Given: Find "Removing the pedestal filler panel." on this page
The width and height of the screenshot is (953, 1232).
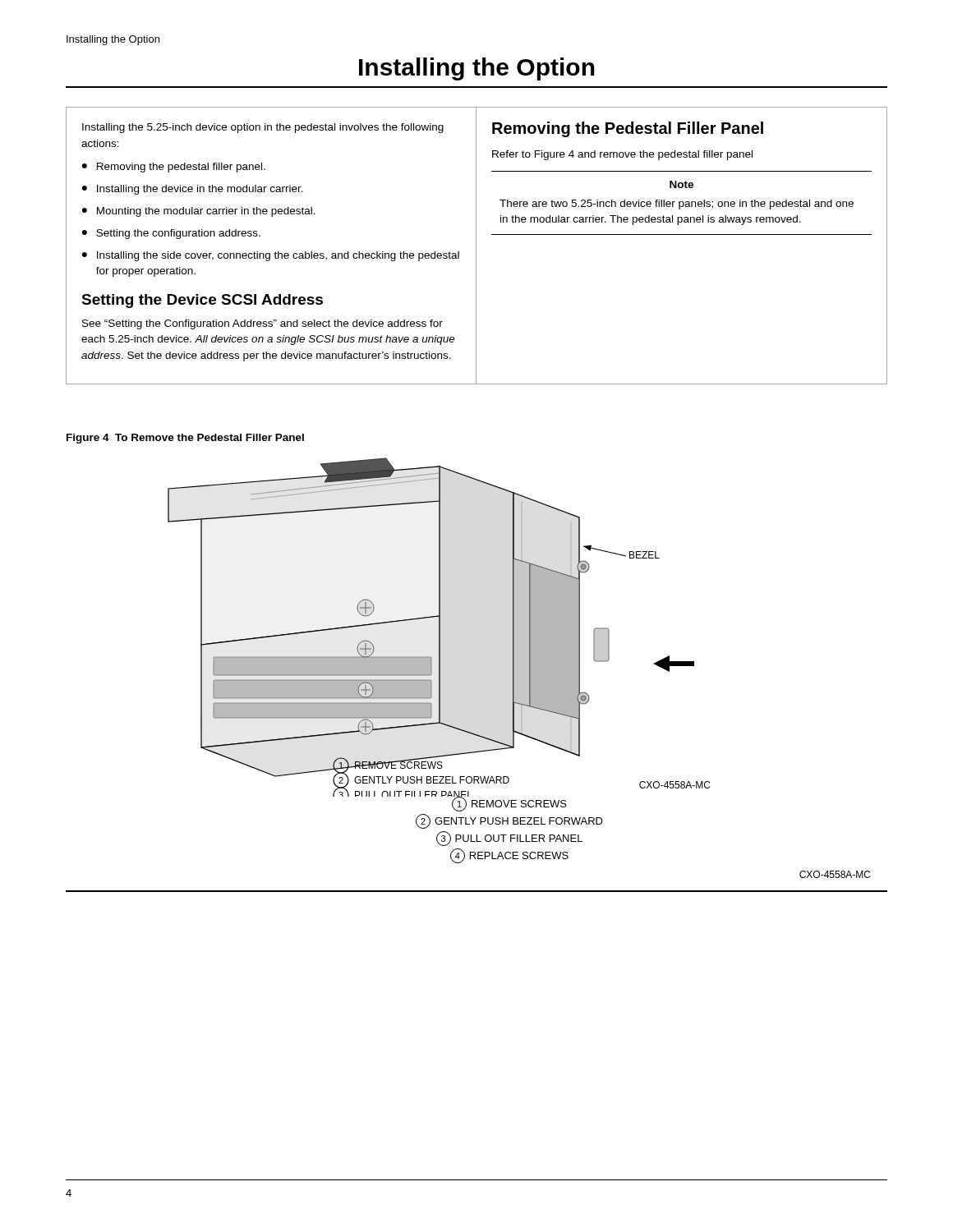Looking at the screenshot, I should pyautogui.click(x=181, y=166).
